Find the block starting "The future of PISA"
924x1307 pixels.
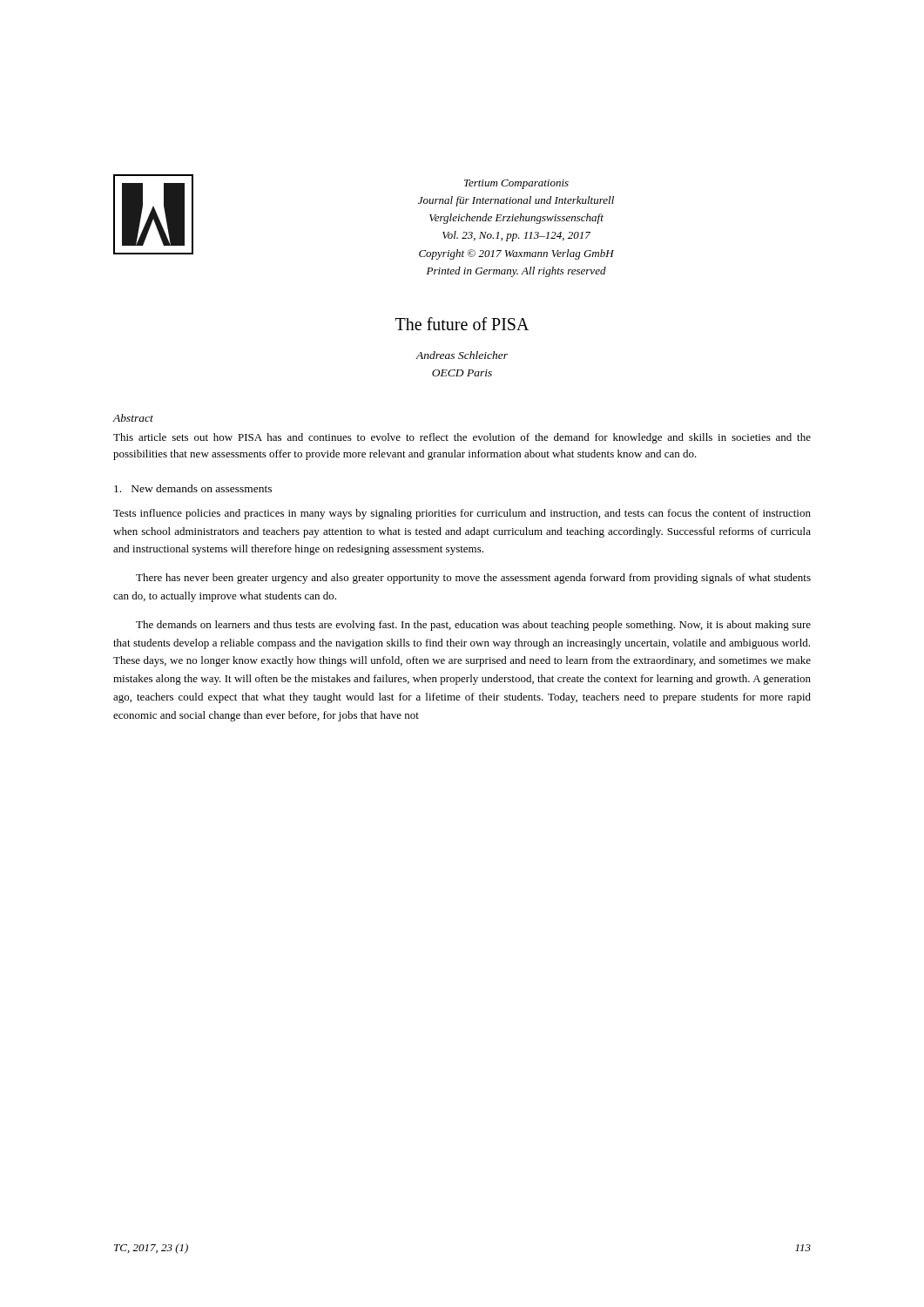462,324
